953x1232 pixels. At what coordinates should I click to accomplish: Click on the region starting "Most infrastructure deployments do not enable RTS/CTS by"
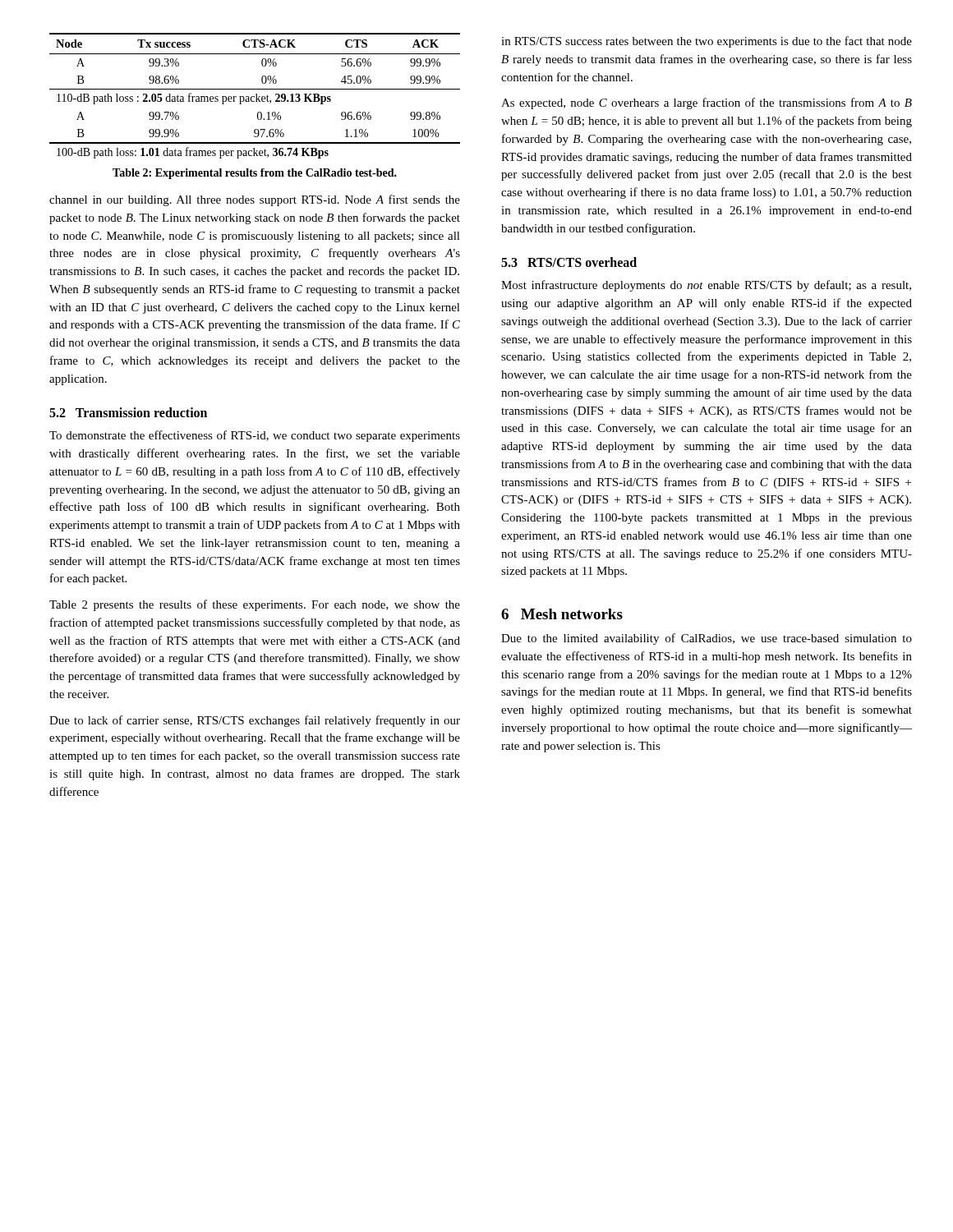(707, 428)
